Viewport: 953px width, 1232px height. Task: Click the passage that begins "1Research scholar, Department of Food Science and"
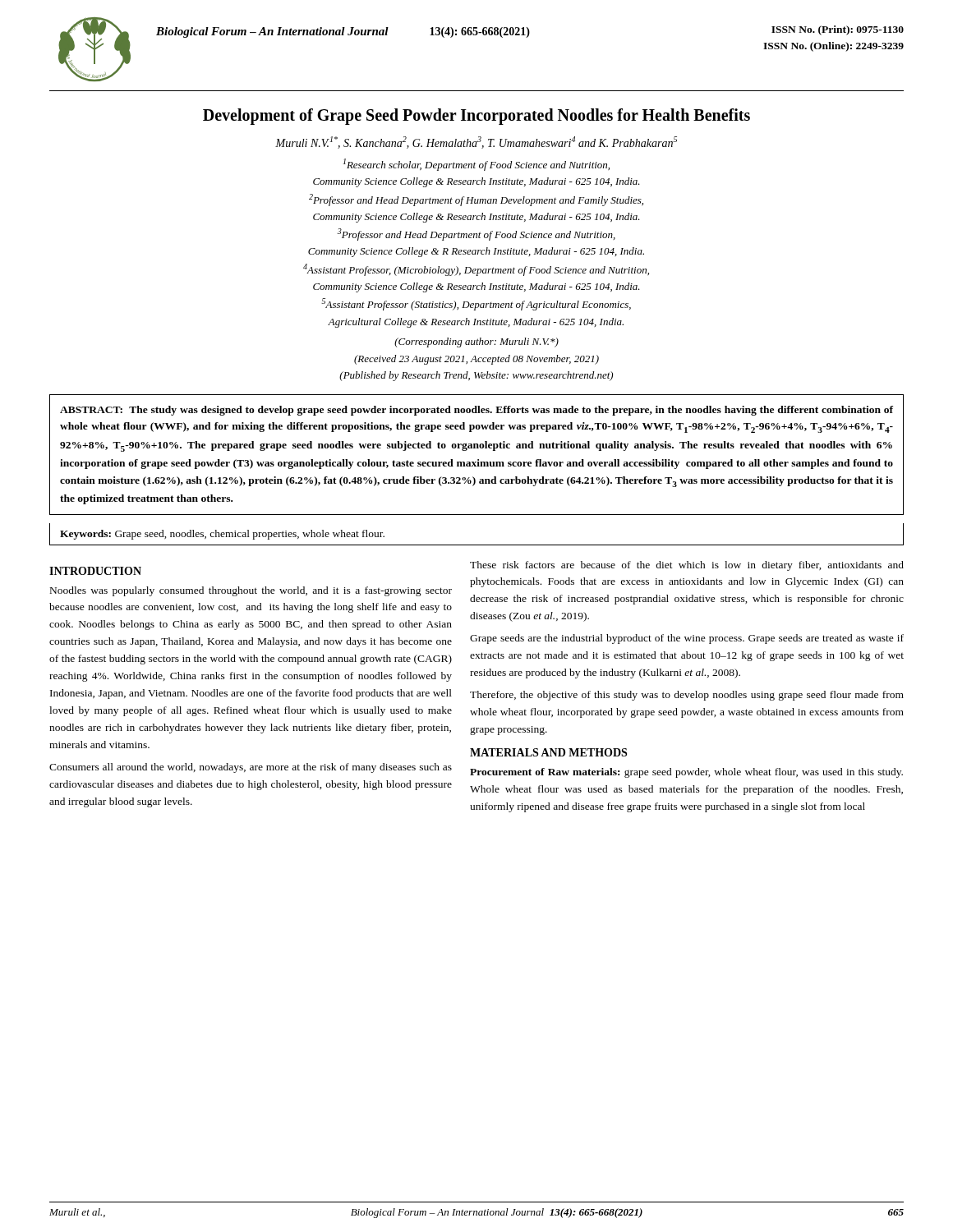click(x=476, y=242)
